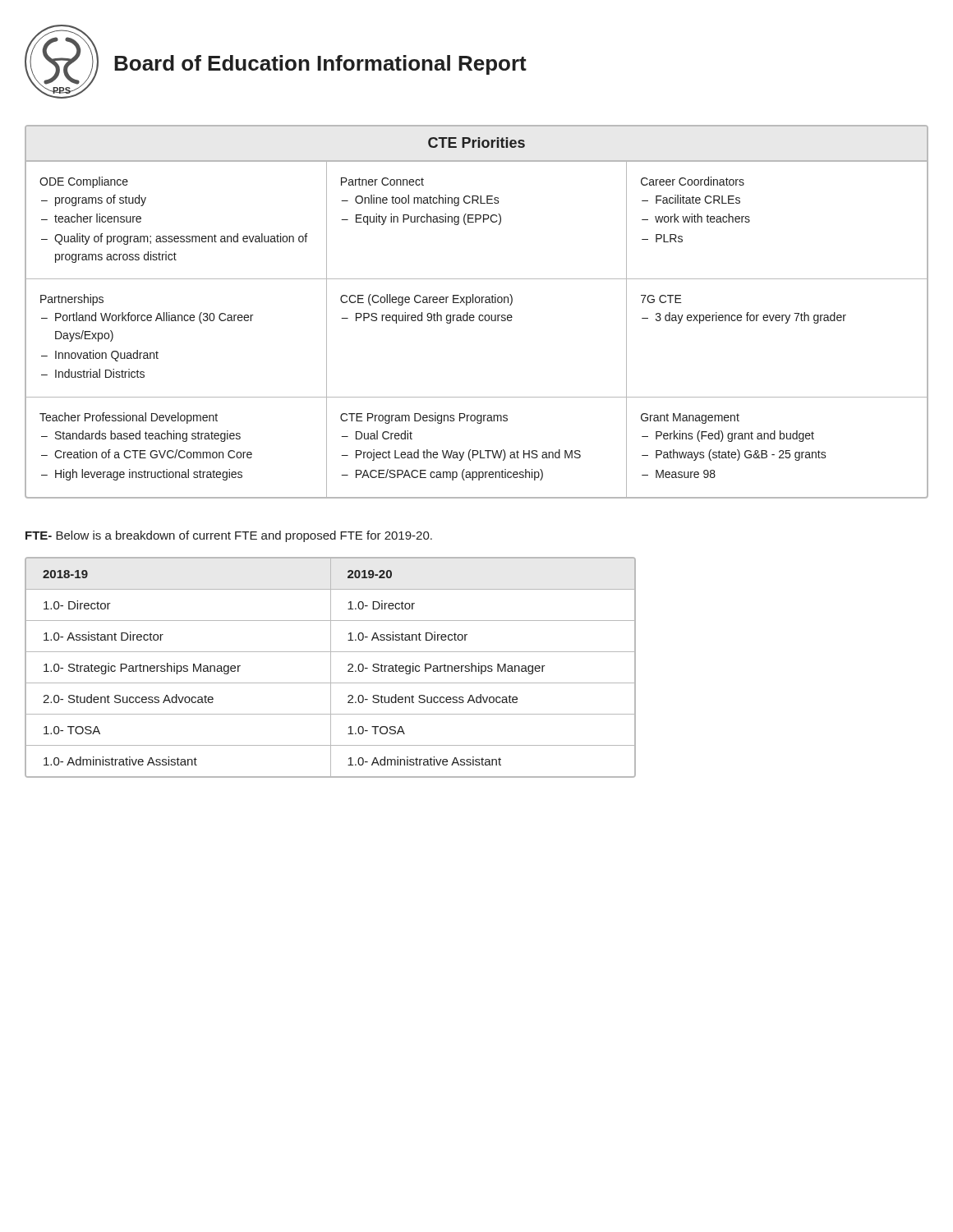The height and width of the screenshot is (1232, 953).
Task: Locate the block of text that opens with "FTE- Below is a breakdown of"
Action: pos(229,535)
